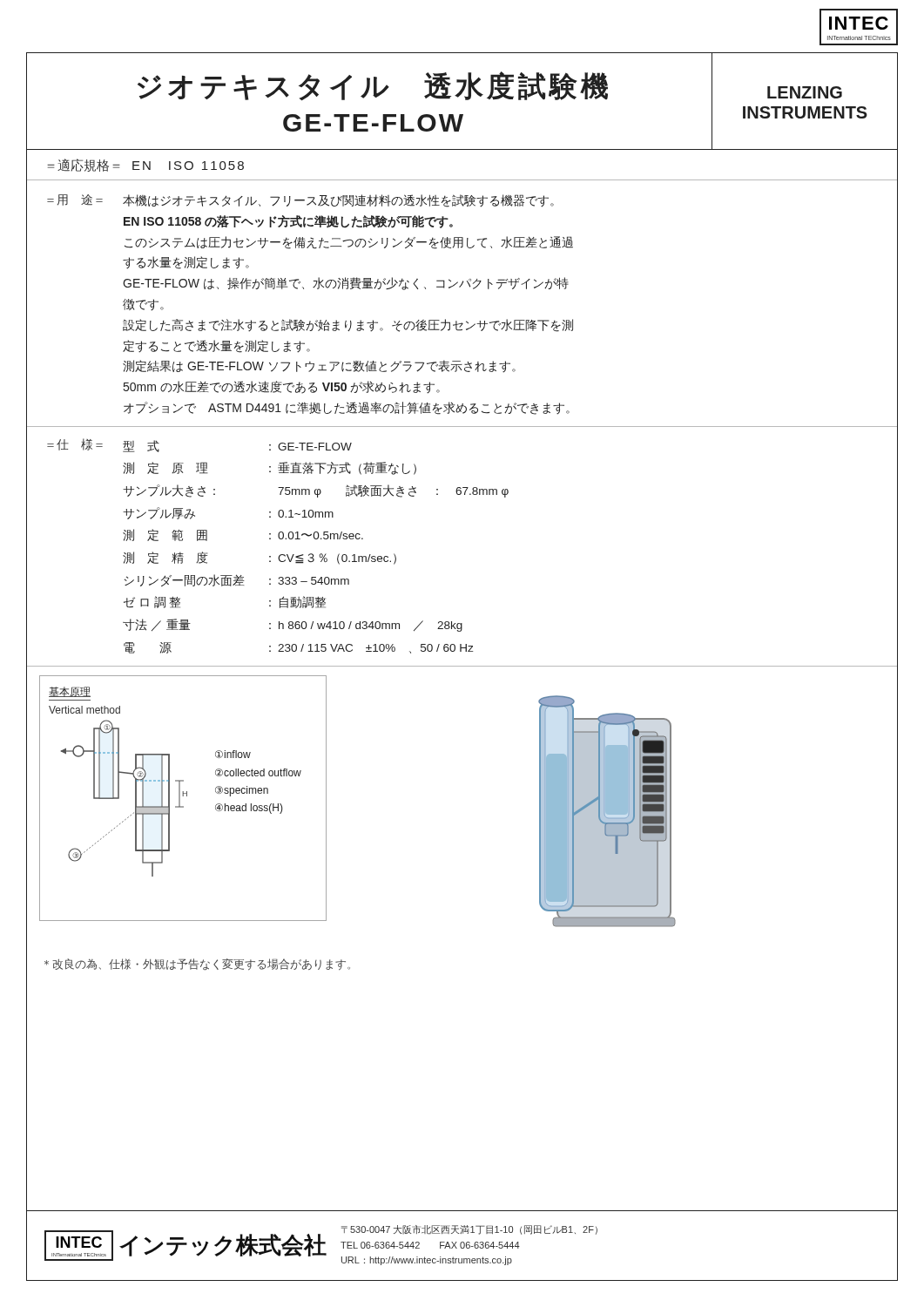Screen dimensions: 1307x924
Task: Select the engineering diagram
Action: [183, 798]
